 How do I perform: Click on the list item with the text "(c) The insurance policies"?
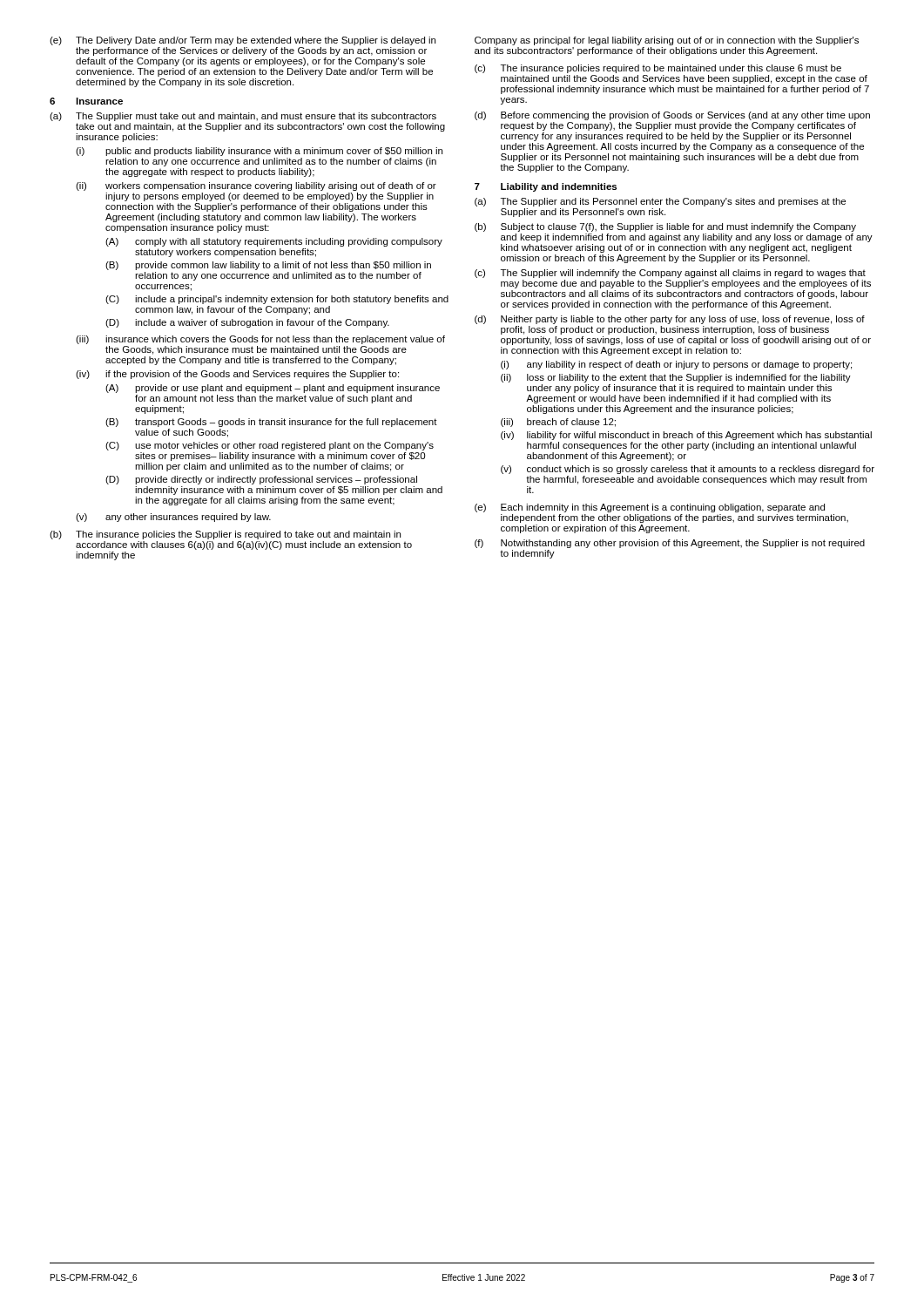pyautogui.click(x=674, y=84)
